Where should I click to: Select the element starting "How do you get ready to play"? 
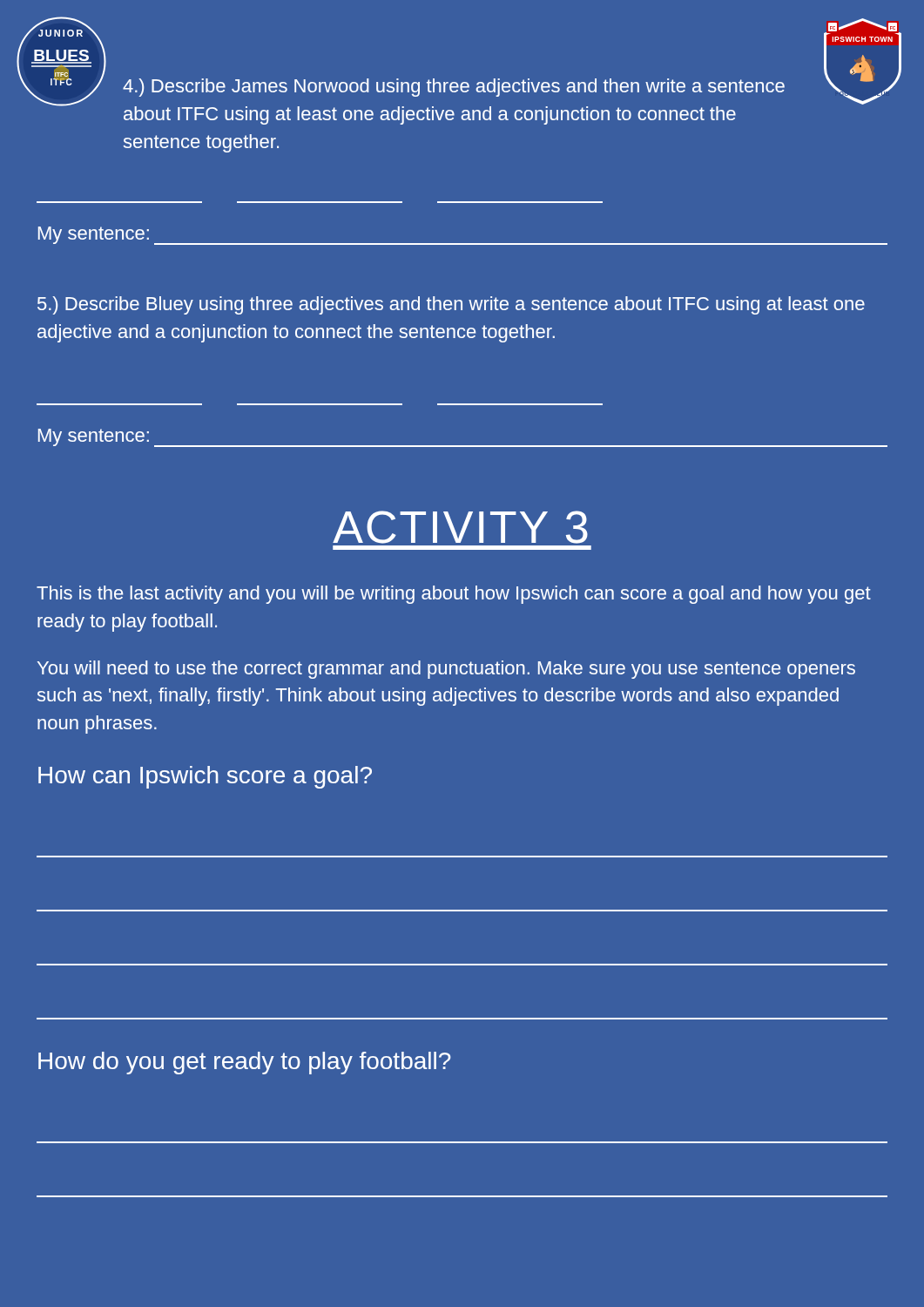pyautogui.click(x=244, y=1061)
